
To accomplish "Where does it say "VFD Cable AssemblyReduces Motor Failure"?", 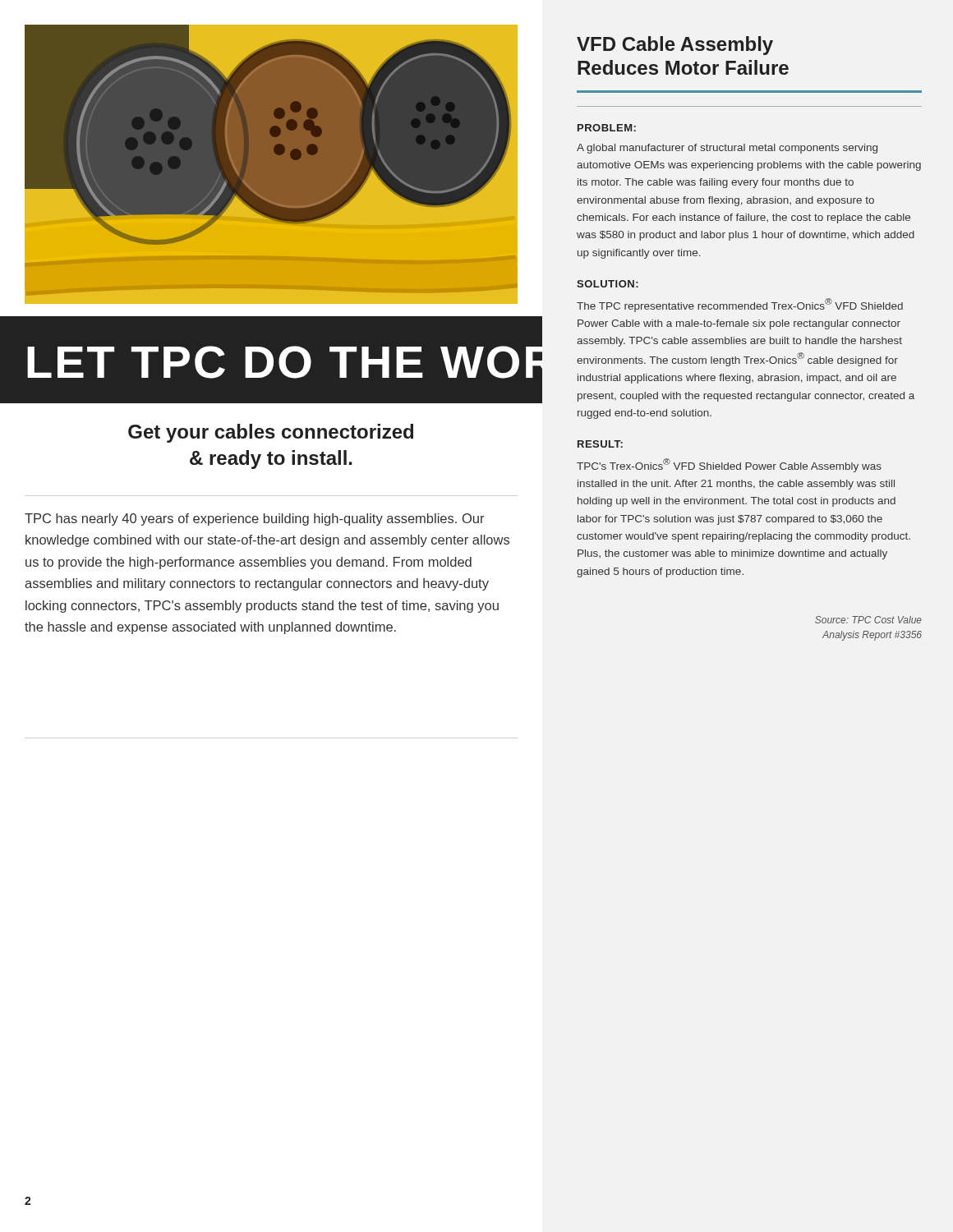I will [x=749, y=63].
